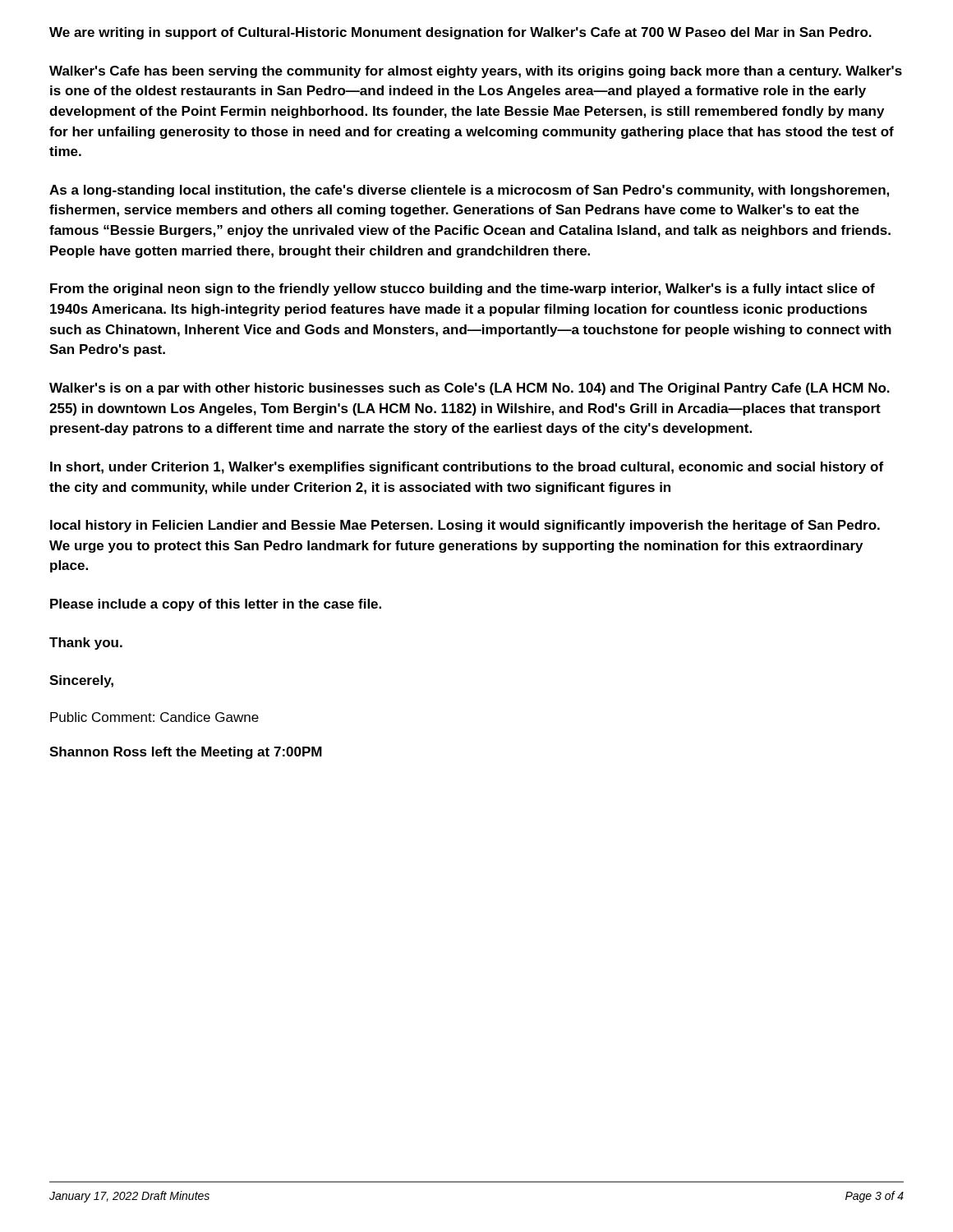
Task: Find the text block that says "Walker's is on a"
Action: (x=470, y=408)
